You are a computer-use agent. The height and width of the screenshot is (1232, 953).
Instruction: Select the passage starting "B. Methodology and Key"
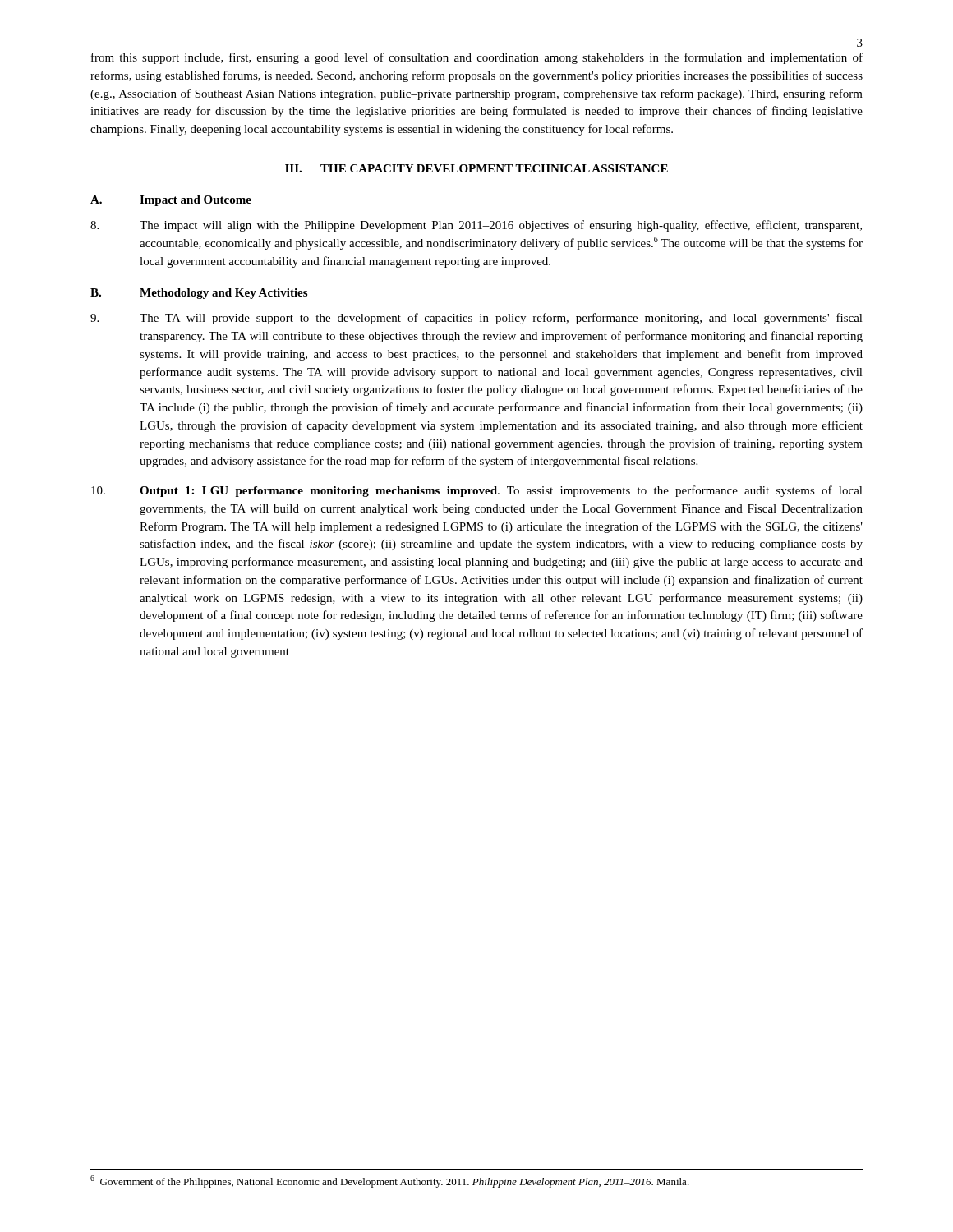[x=199, y=293]
